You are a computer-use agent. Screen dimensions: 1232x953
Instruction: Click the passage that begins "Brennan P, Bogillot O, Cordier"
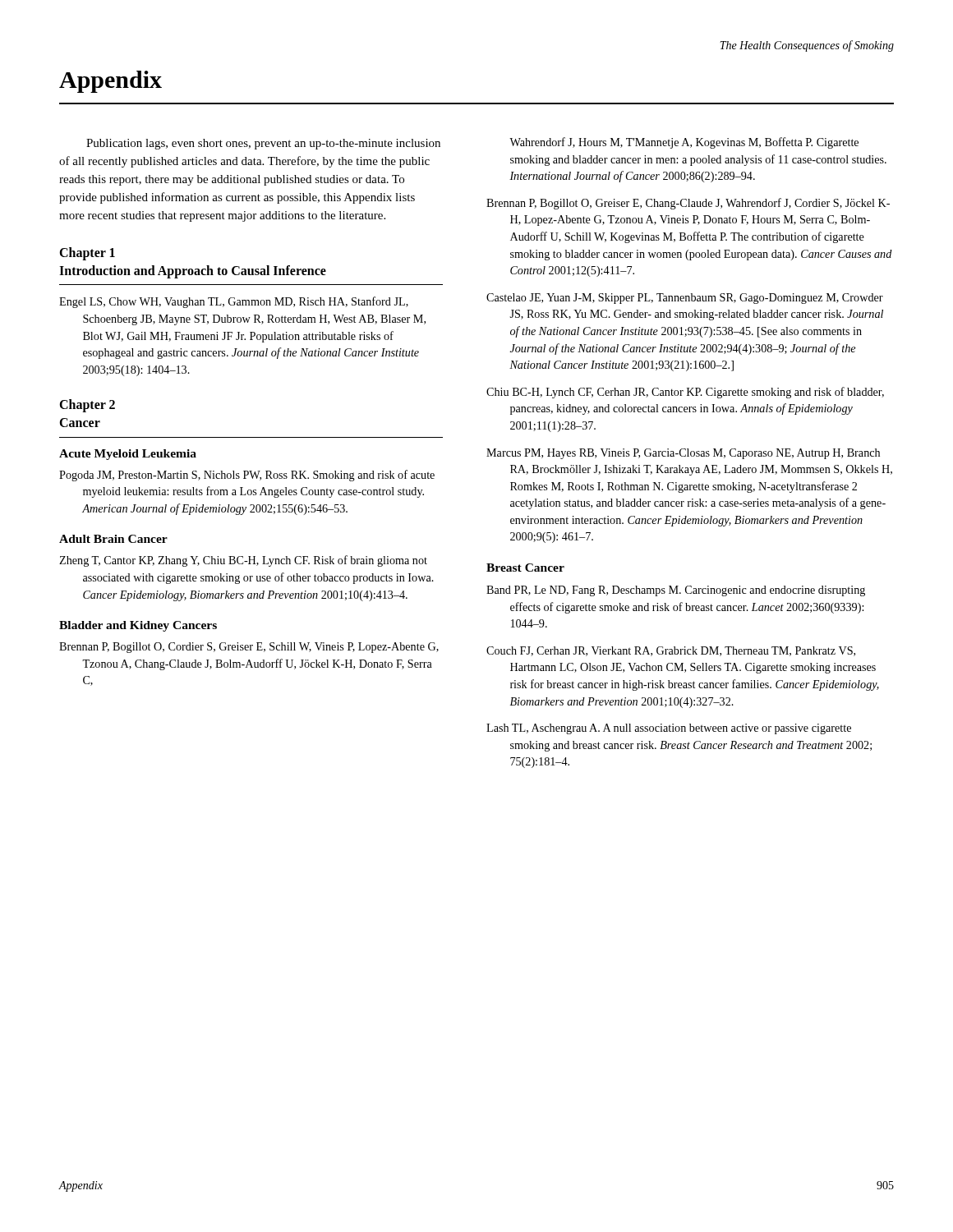249,663
